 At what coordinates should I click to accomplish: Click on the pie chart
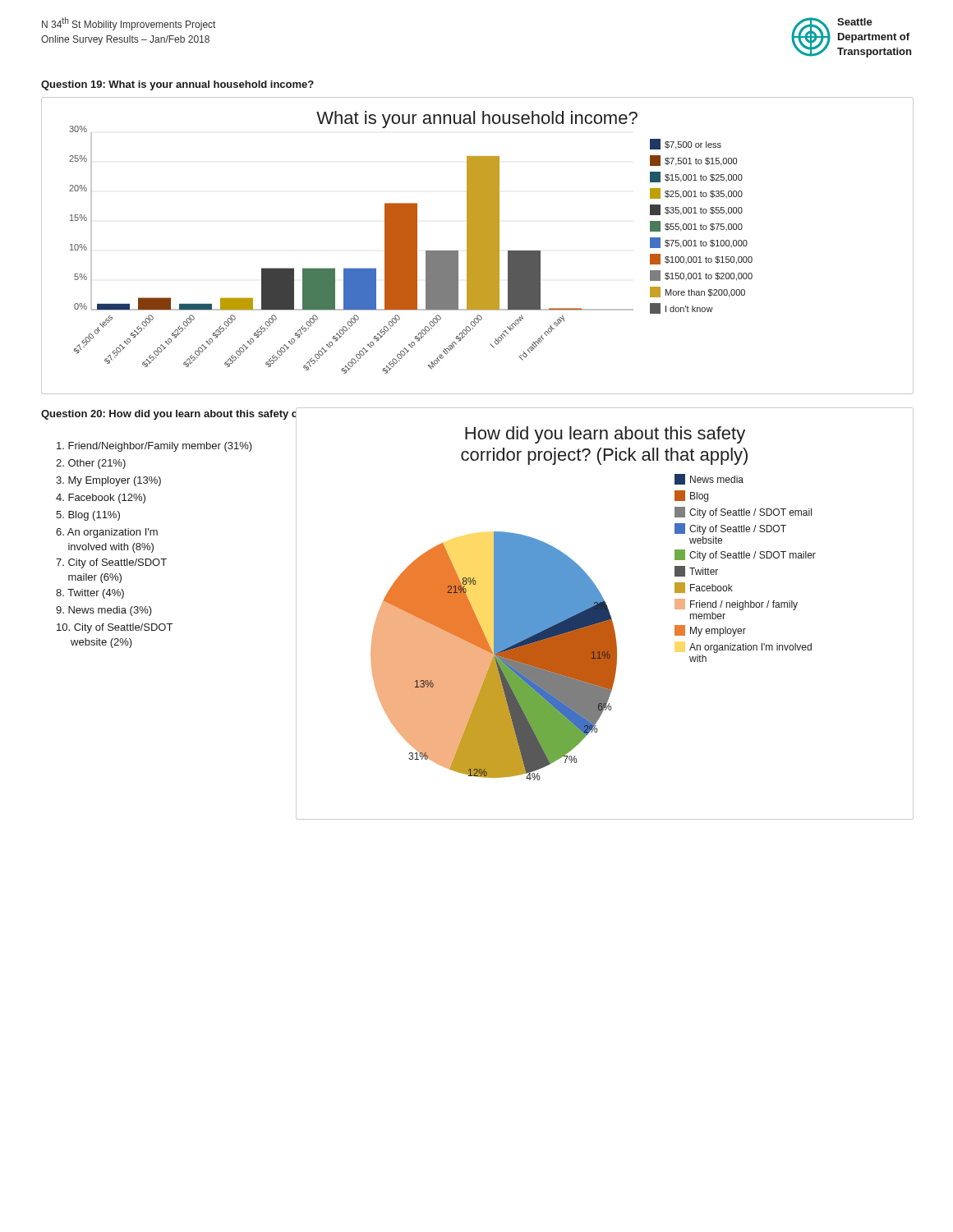[605, 614]
